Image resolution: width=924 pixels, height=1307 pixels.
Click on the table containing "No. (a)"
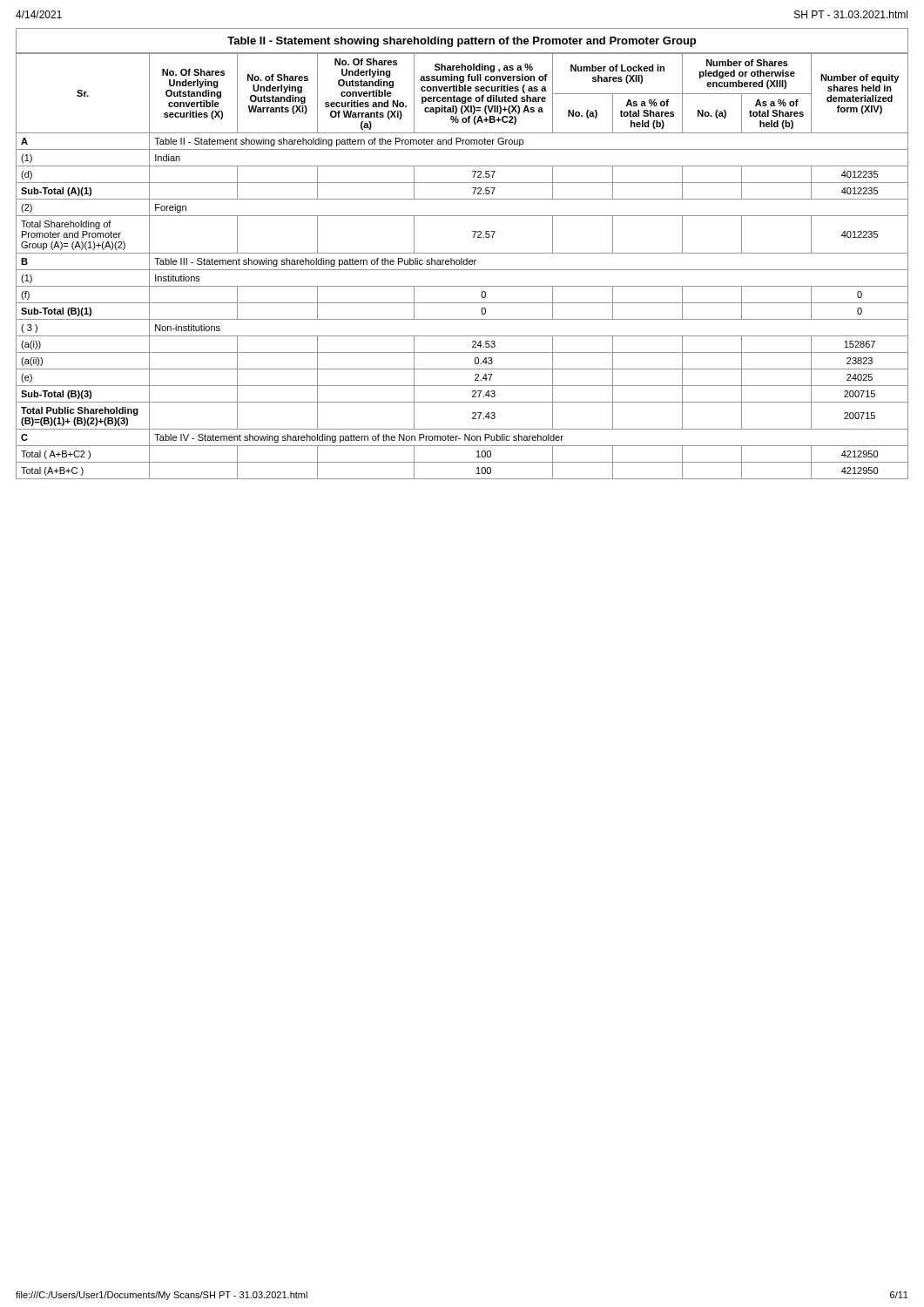point(462,266)
